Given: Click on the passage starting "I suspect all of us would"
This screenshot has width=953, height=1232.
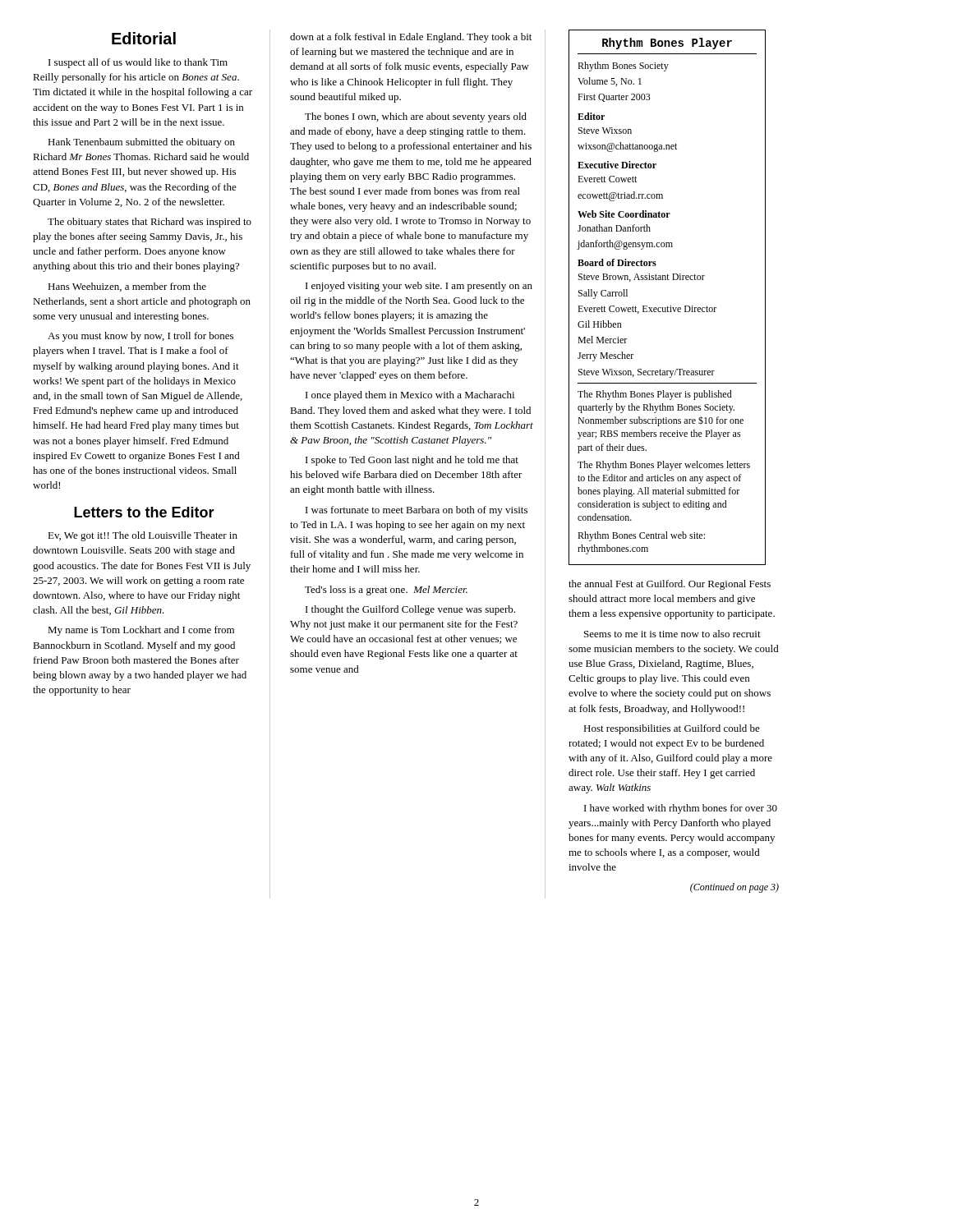Looking at the screenshot, I should pos(144,92).
